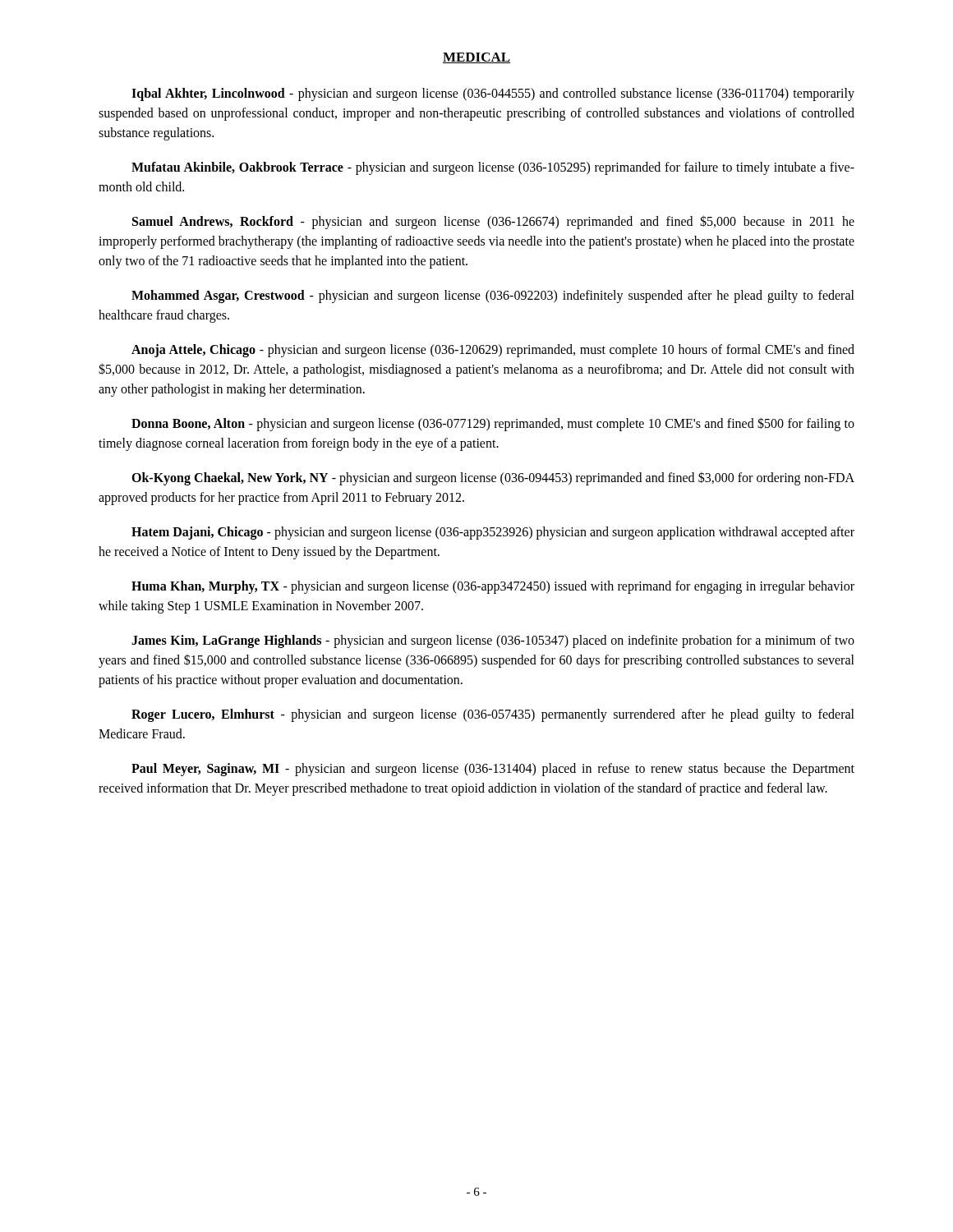This screenshot has width=953, height=1232.
Task: Point to the block beginning "Roger Lucero, Elmhurst - physician"
Action: (476, 724)
